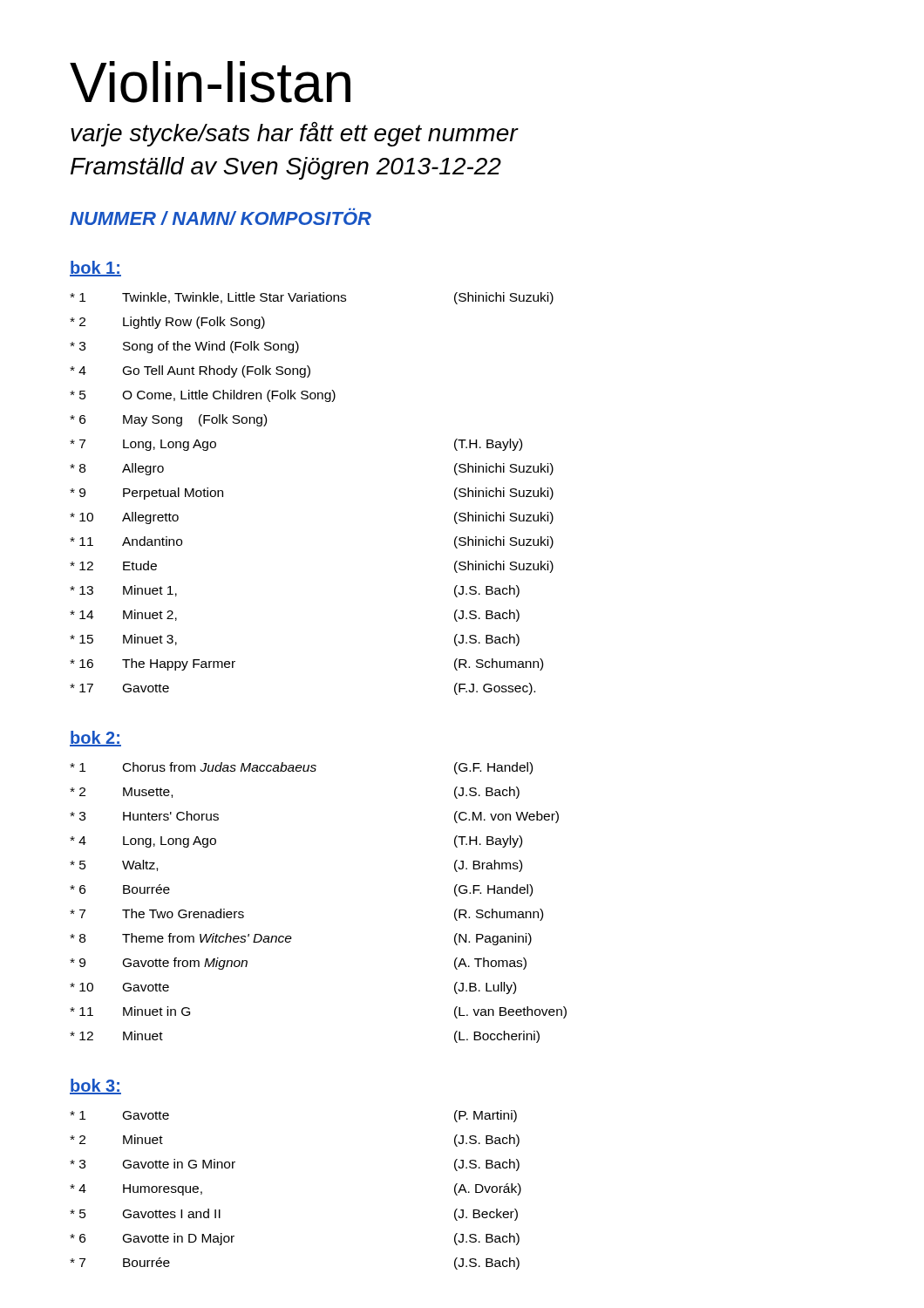This screenshot has width=924, height=1308.
Task: Where does it say "9 Gavotte from Mignon (A. Thomas)"?
Action: click(x=462, y=963)
